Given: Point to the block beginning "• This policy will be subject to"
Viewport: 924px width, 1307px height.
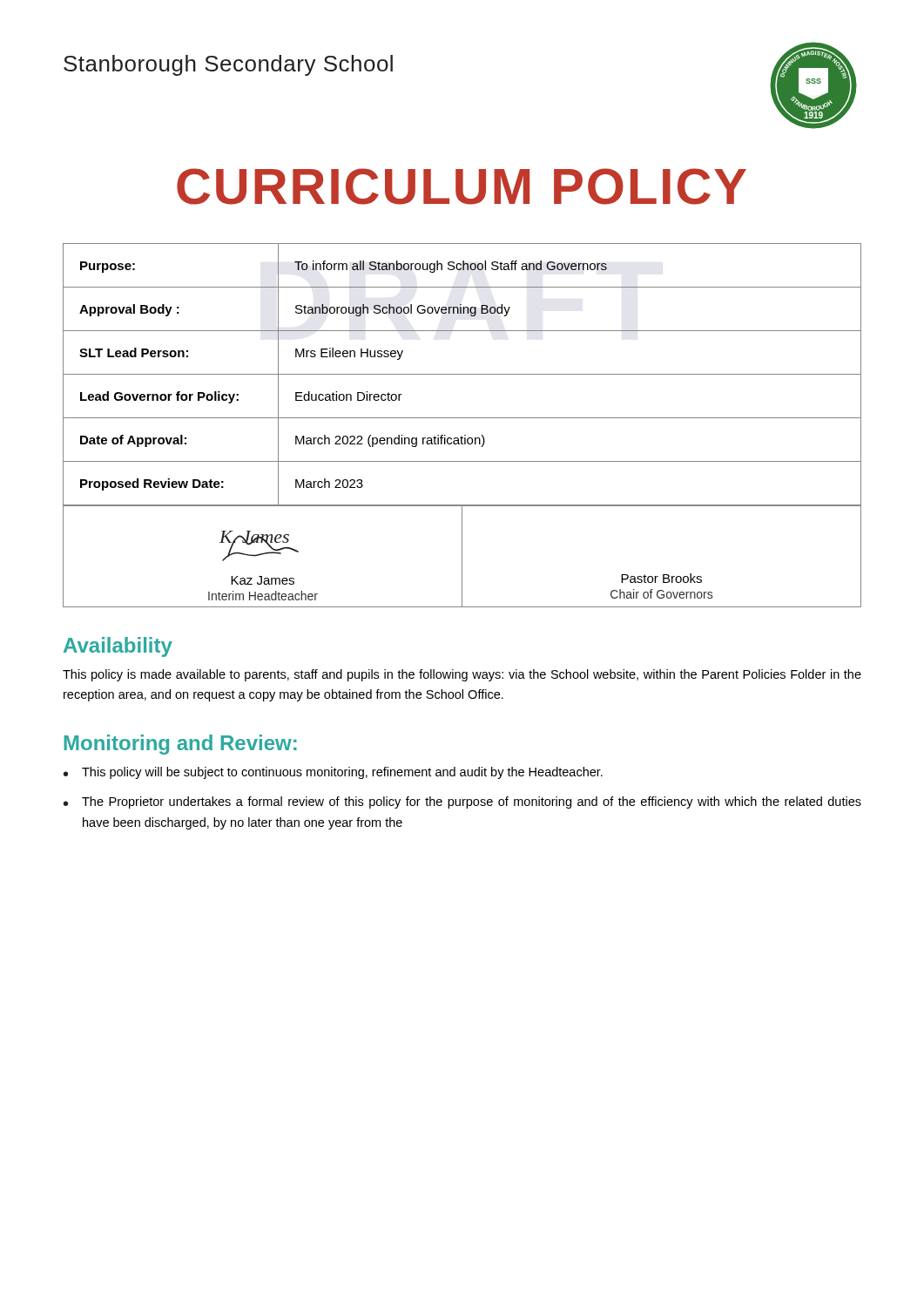Looking at the screenshot, I should (x=462, y=774).
